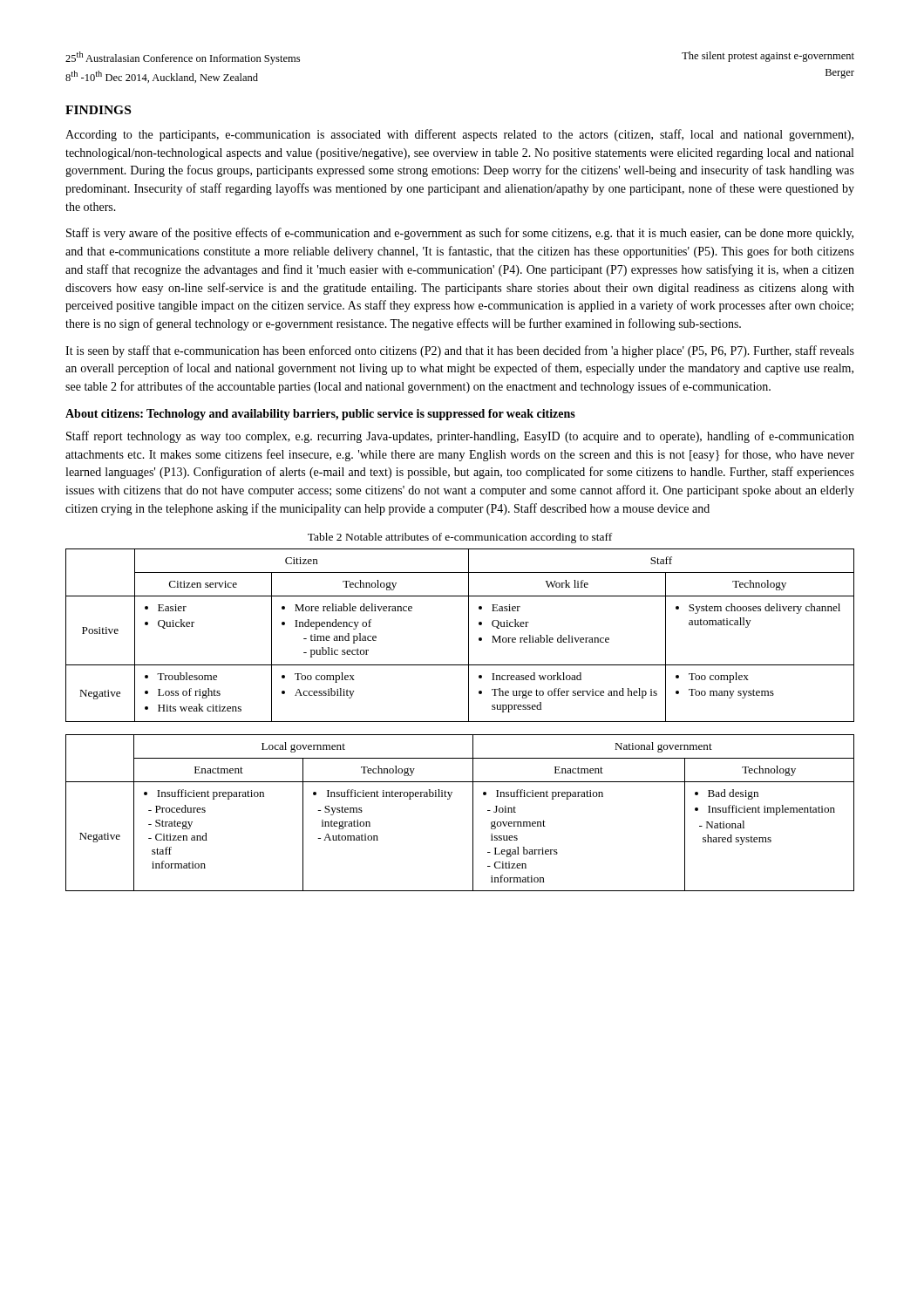This screenshot has width=924, height=1308.
Task: Select the text block with the text "Staff report technology as"
Action: pyautogui.click(x=460, y=473)
